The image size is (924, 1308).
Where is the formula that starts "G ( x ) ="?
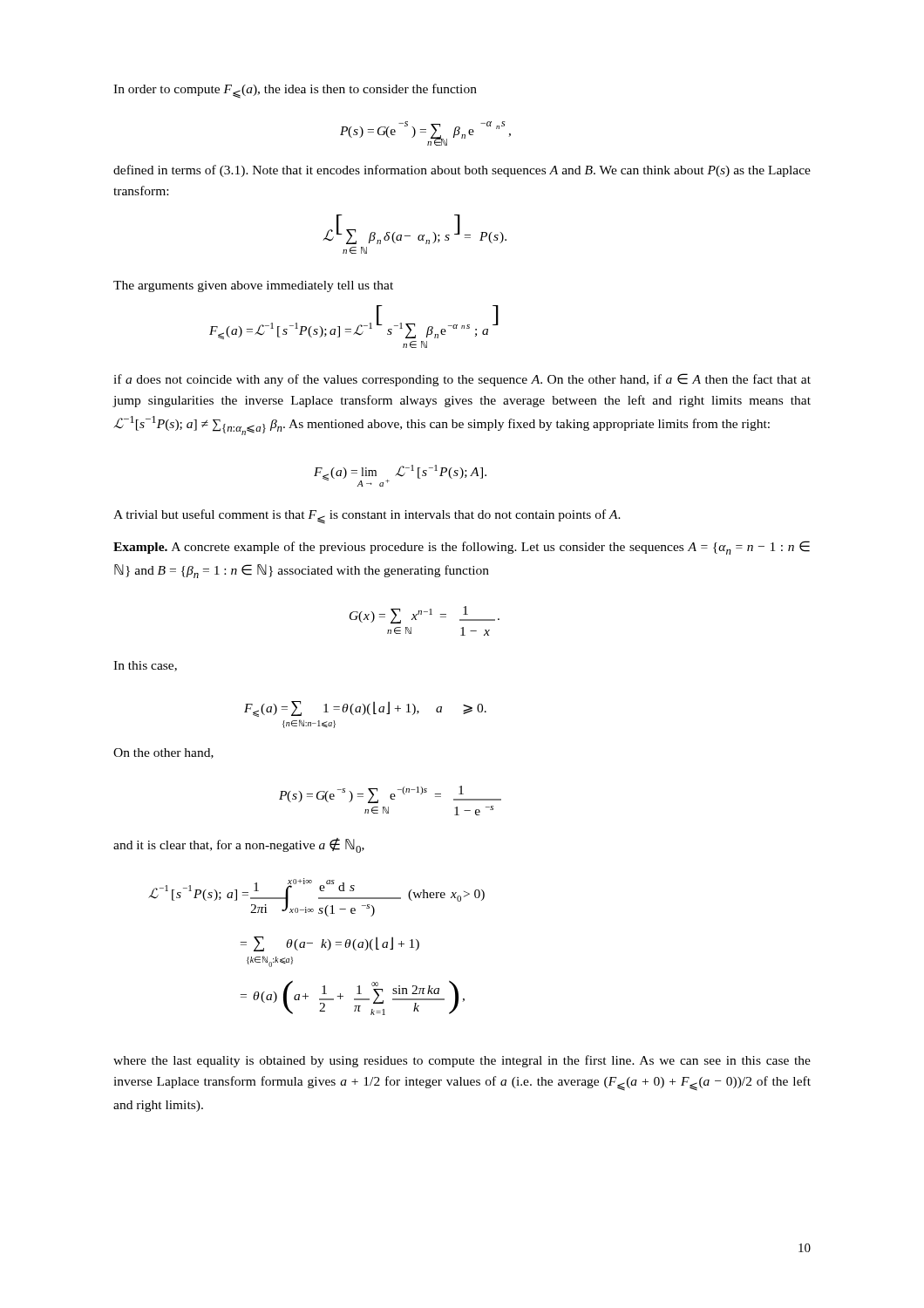pyautogui.click(x=462, y=617)
